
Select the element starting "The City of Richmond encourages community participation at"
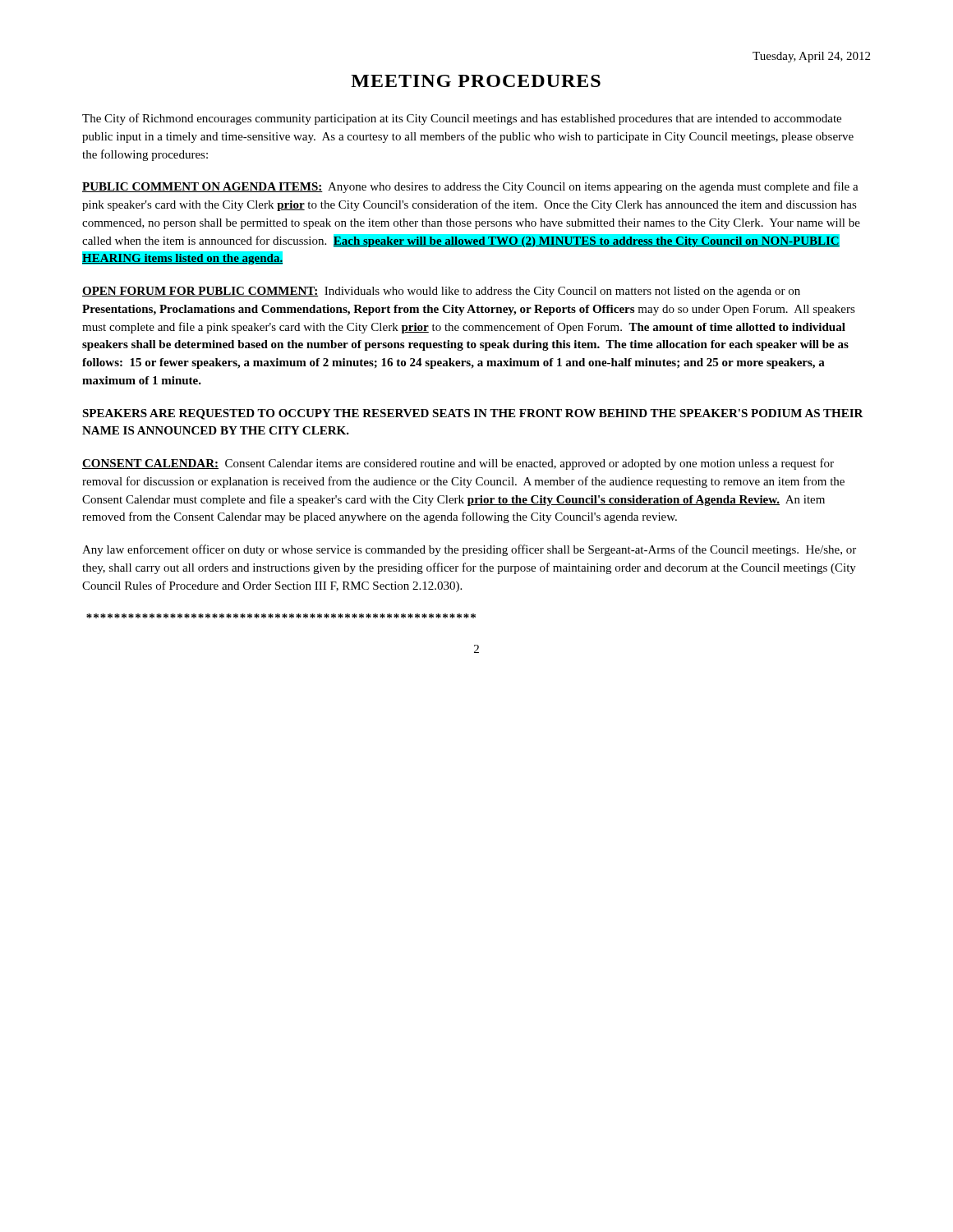click(468, 136)
